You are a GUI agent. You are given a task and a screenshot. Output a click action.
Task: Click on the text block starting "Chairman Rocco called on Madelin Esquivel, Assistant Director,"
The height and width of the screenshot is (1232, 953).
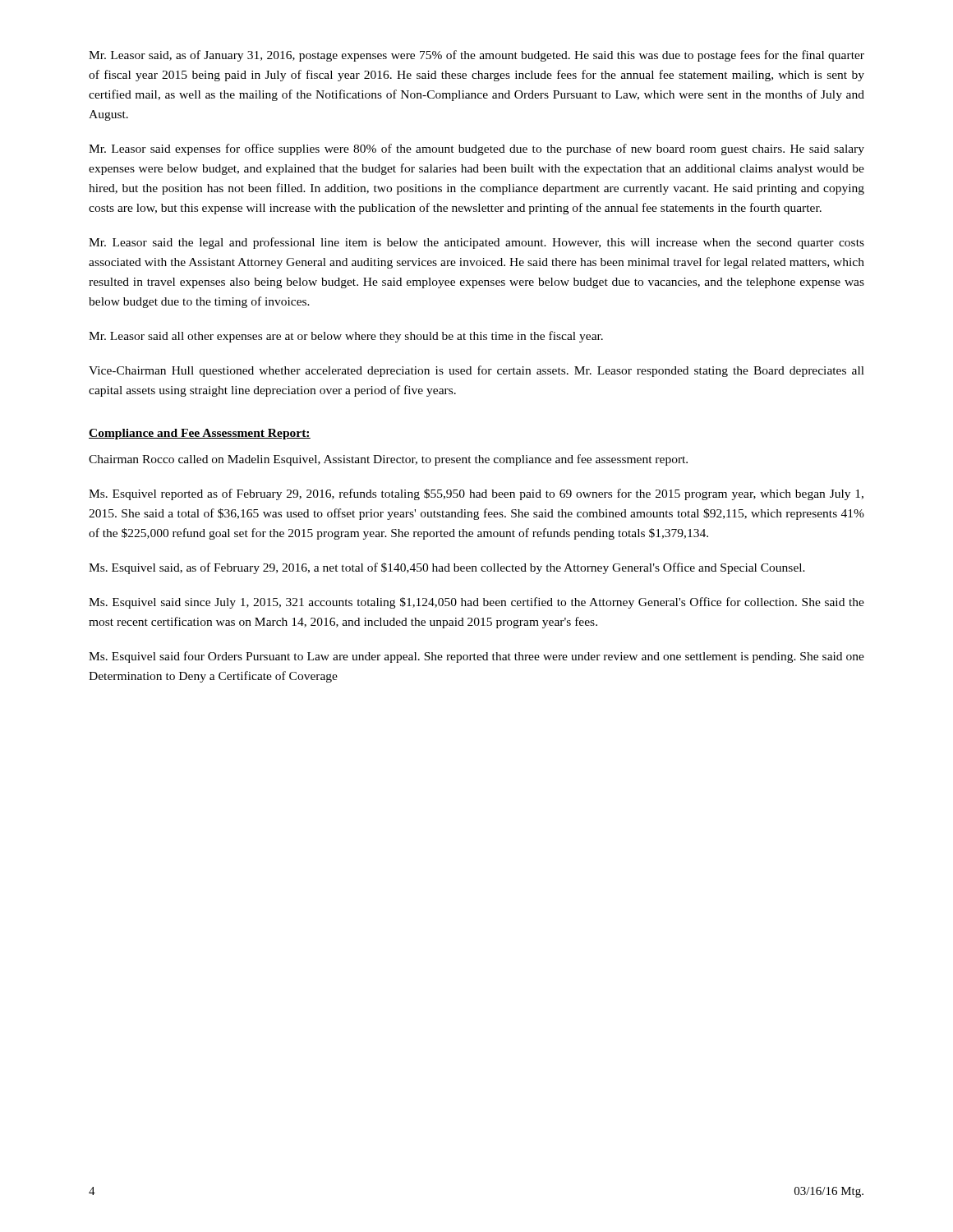pyautogui.click(x=389, y=459)
